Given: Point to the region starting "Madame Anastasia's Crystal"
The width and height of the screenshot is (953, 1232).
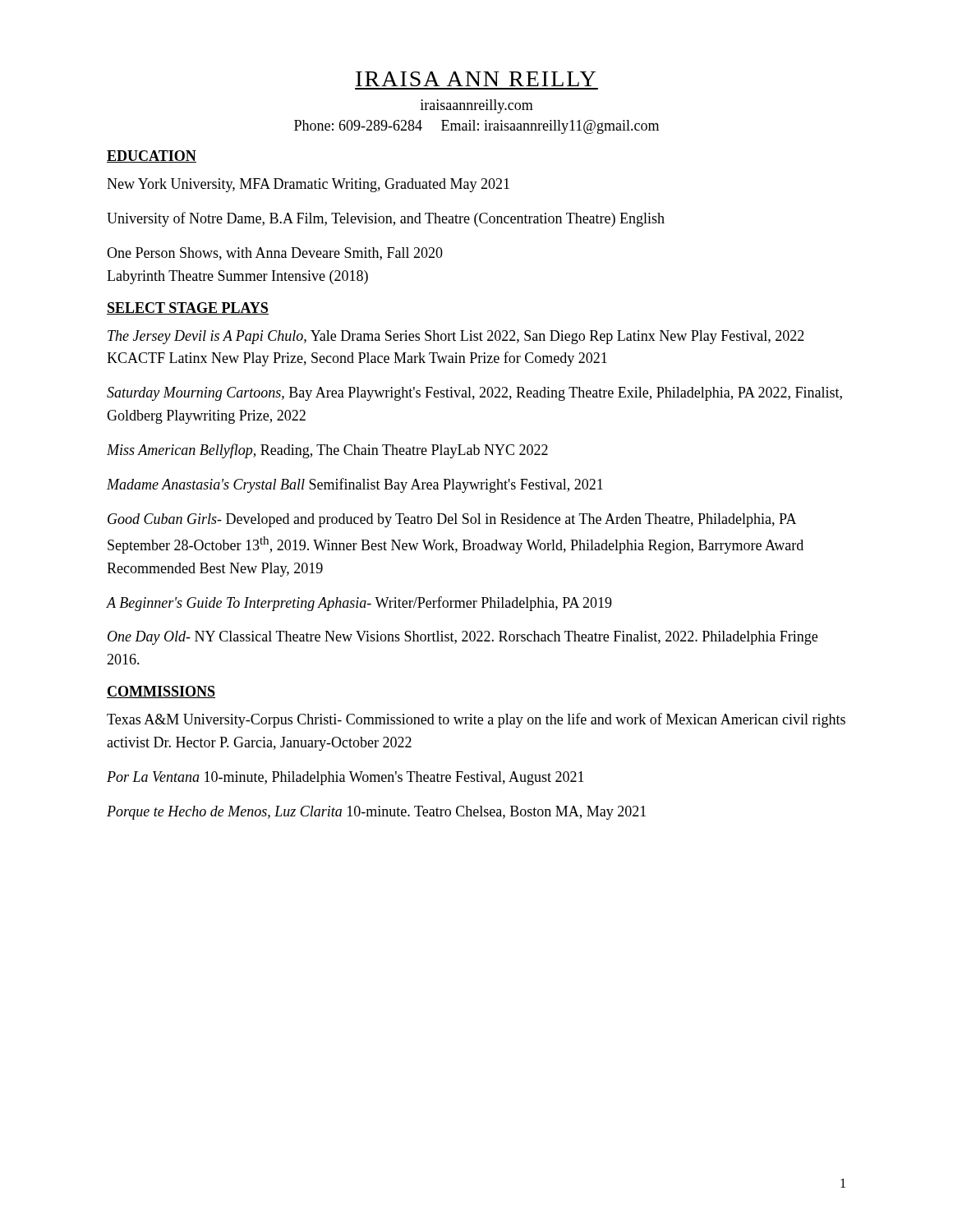Looking at the screenshot, I should click(x=355, y=485).
